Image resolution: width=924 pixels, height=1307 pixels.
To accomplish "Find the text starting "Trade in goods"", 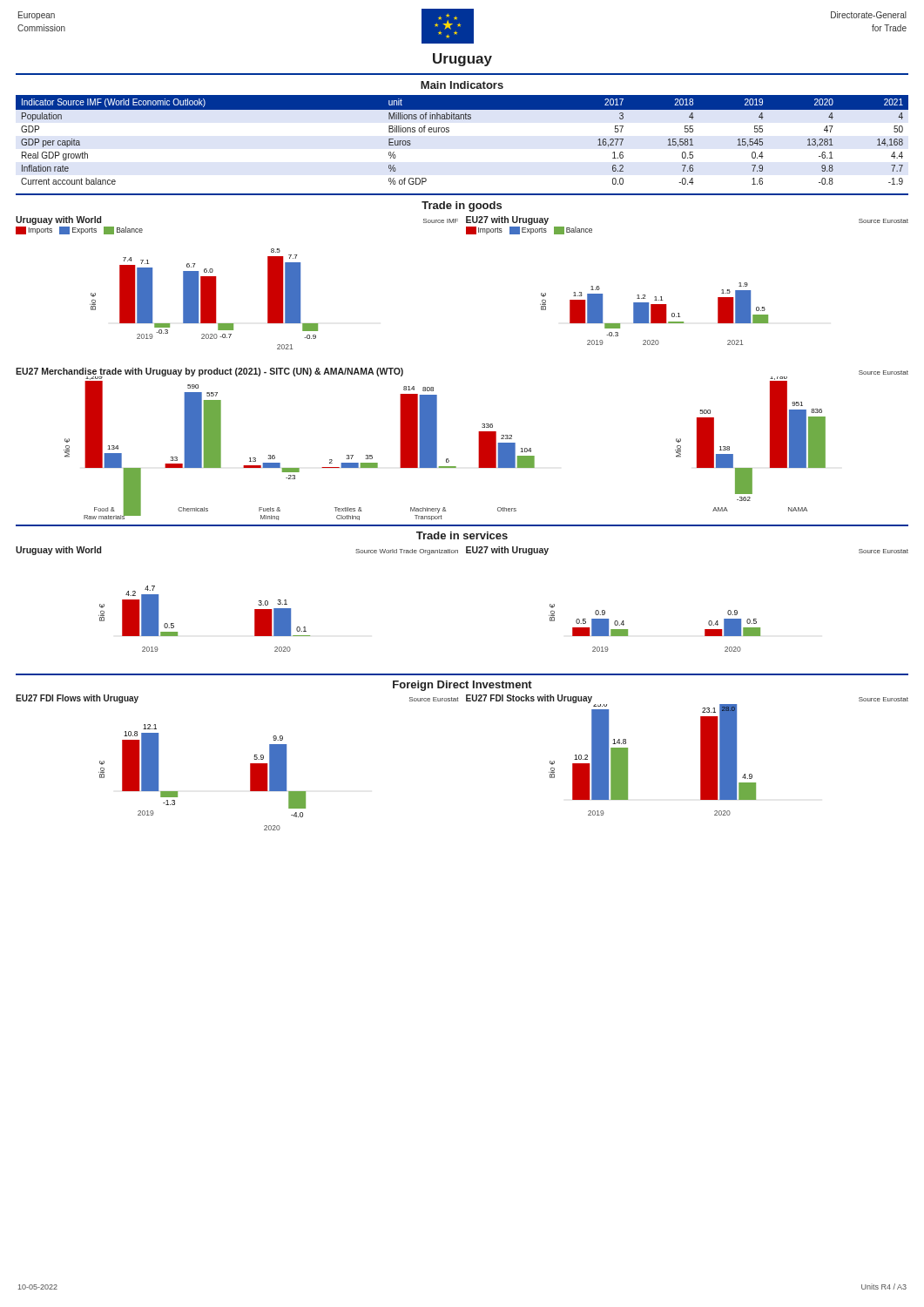I will point(462,205).
